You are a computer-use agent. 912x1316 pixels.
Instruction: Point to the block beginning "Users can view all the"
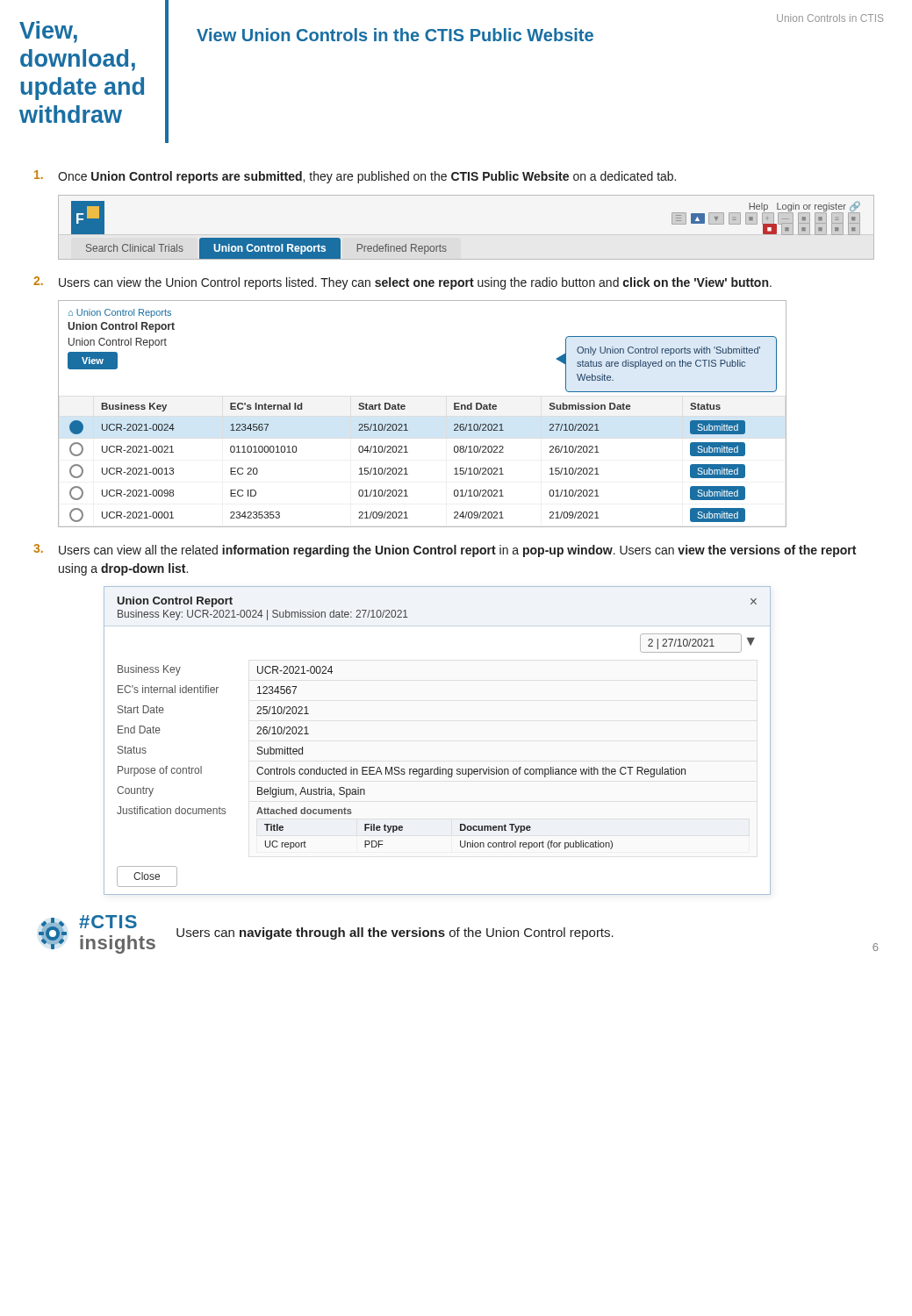point(457,559)
